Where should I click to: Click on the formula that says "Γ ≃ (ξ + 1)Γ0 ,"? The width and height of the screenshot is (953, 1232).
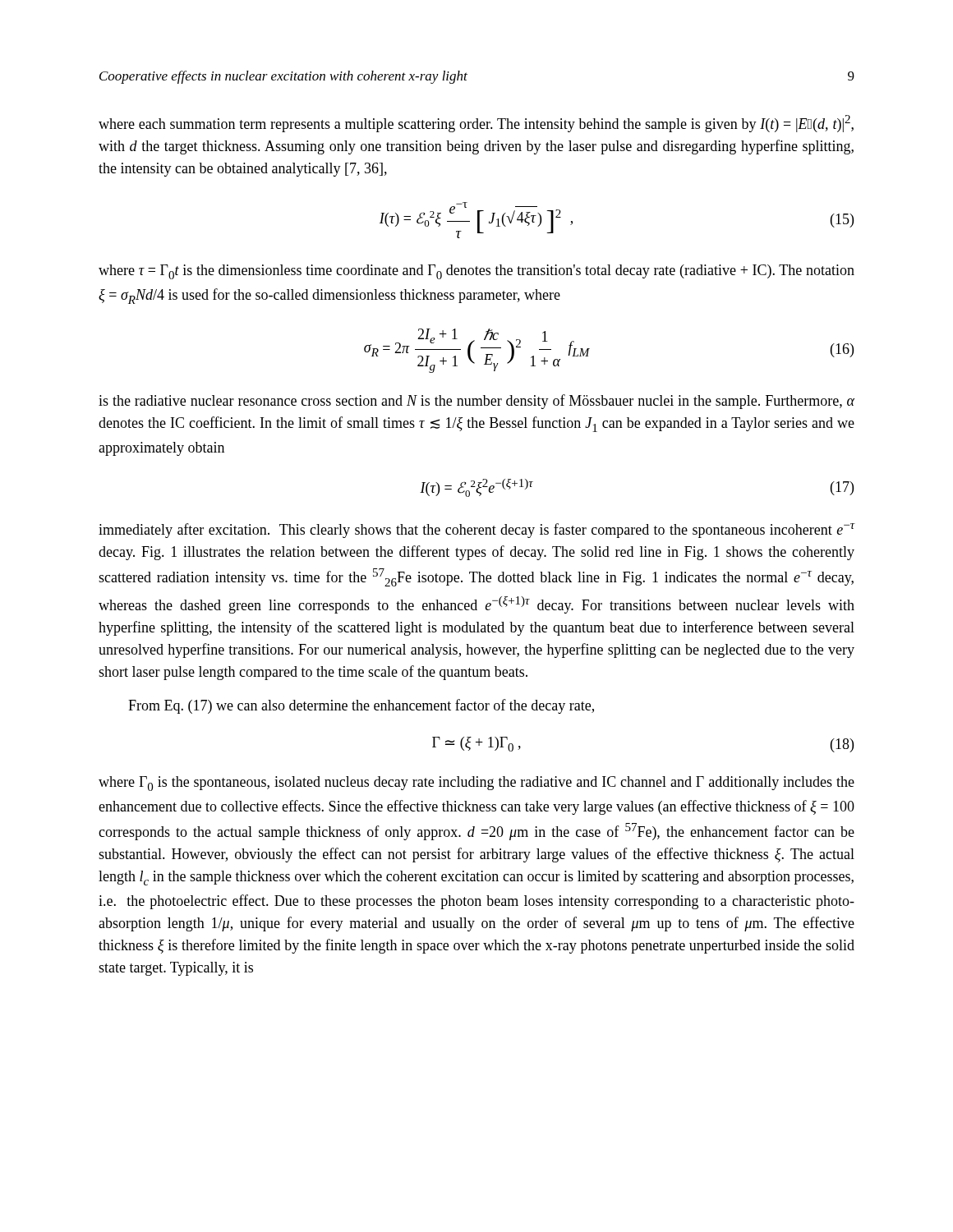[479, 745]
